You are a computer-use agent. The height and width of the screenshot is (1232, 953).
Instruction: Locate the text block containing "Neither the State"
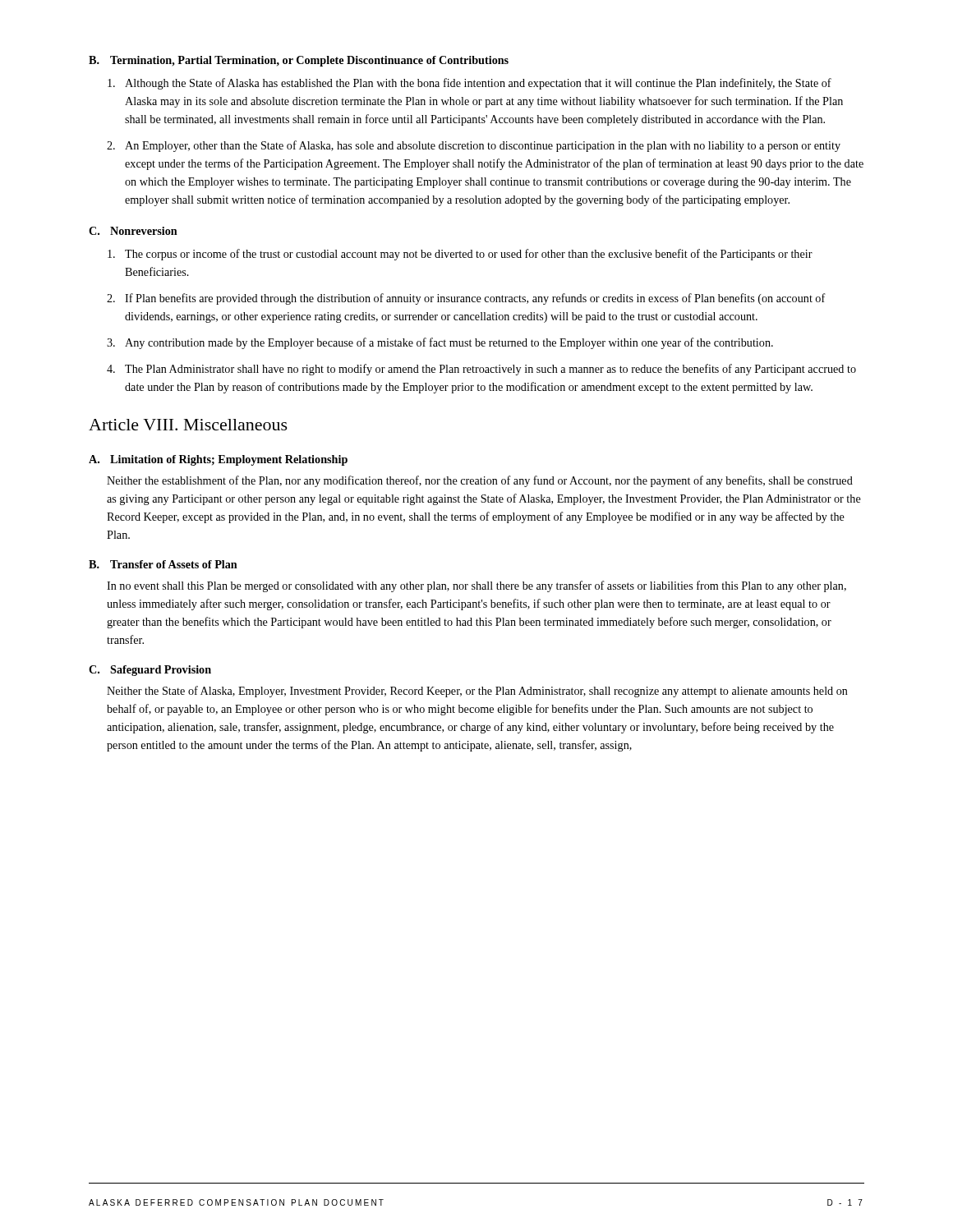(477, 718)
